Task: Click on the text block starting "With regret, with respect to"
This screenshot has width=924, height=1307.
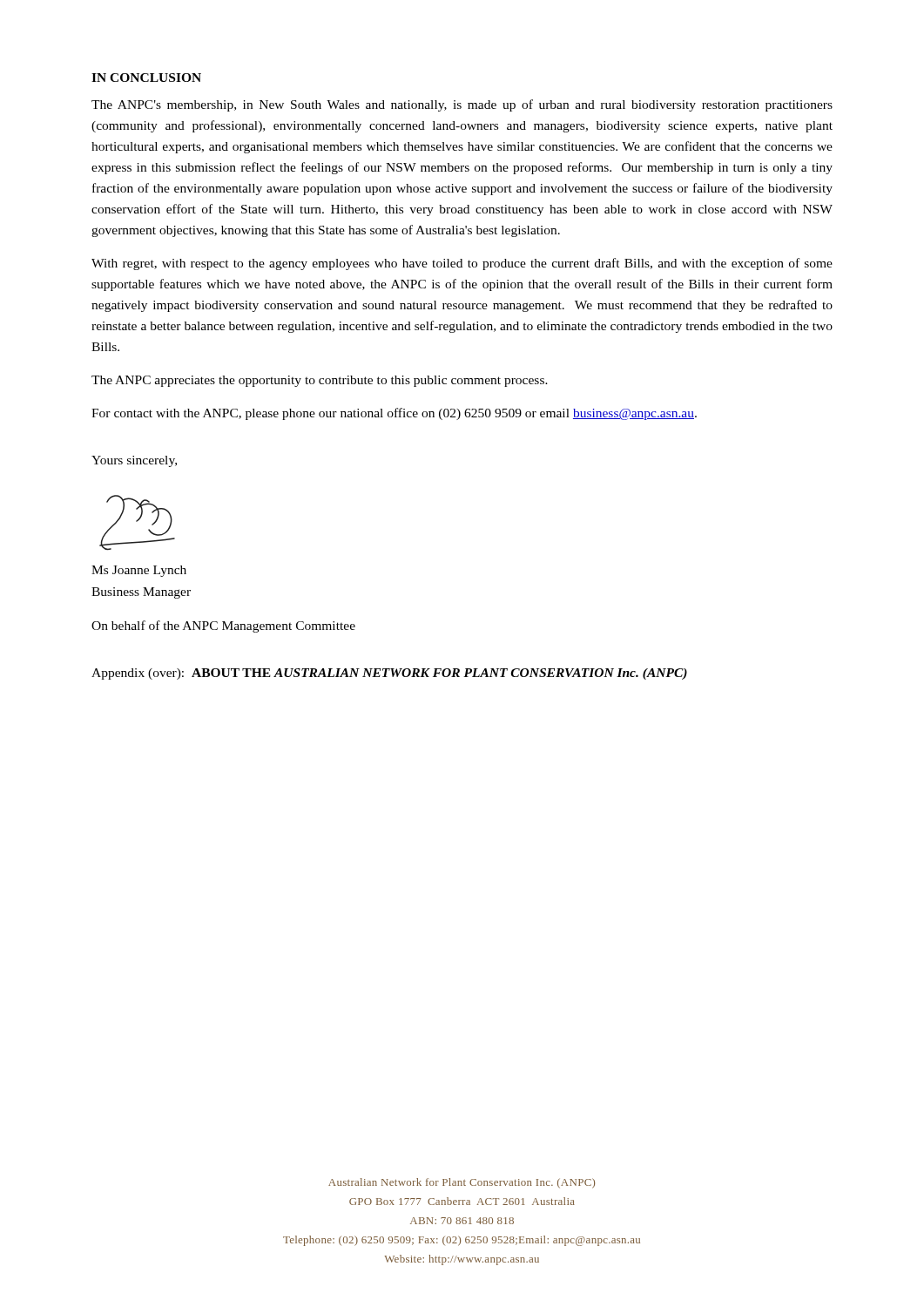Action: click(x=462, y=305)
